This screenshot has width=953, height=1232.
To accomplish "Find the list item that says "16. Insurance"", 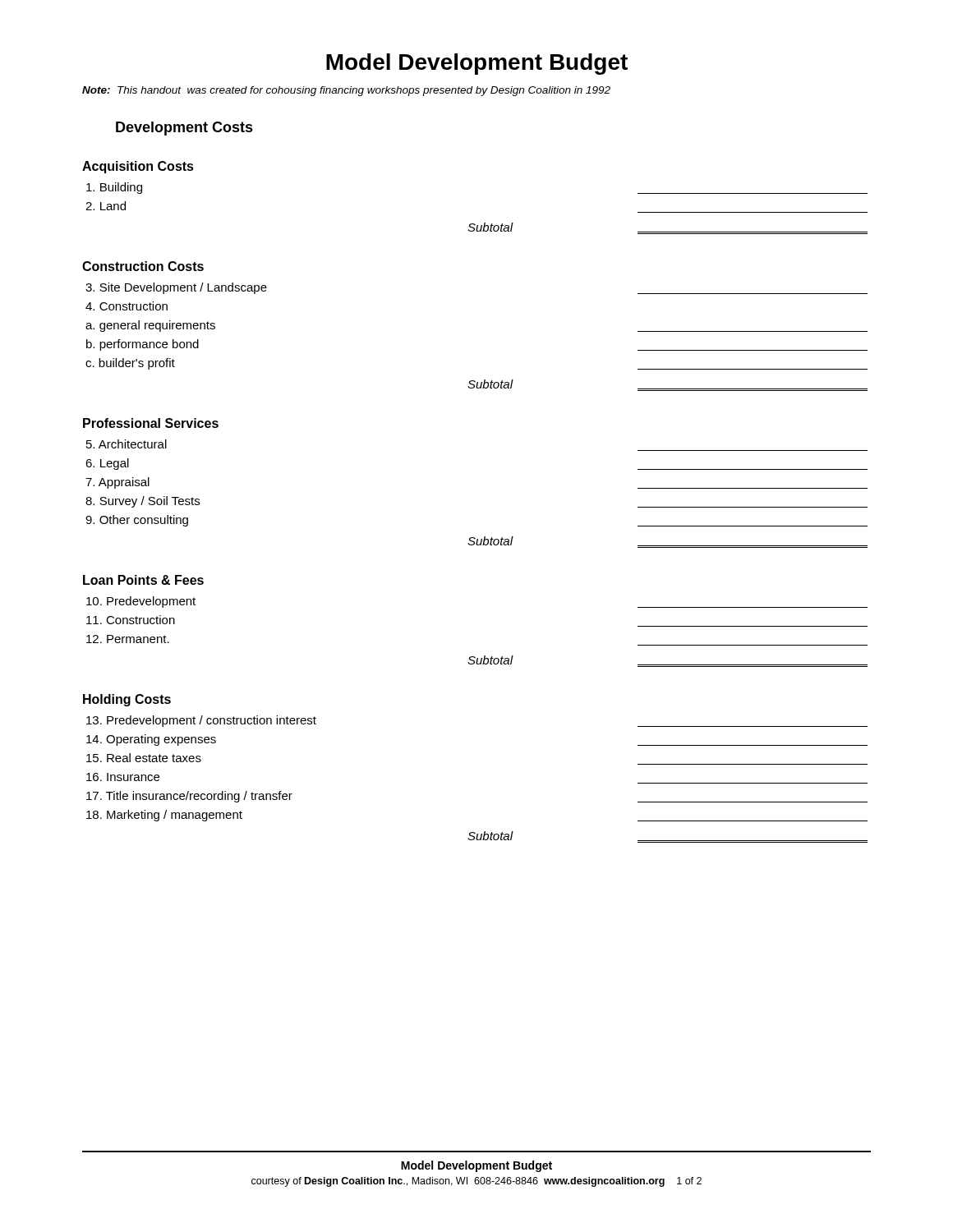I will (123, 777).
